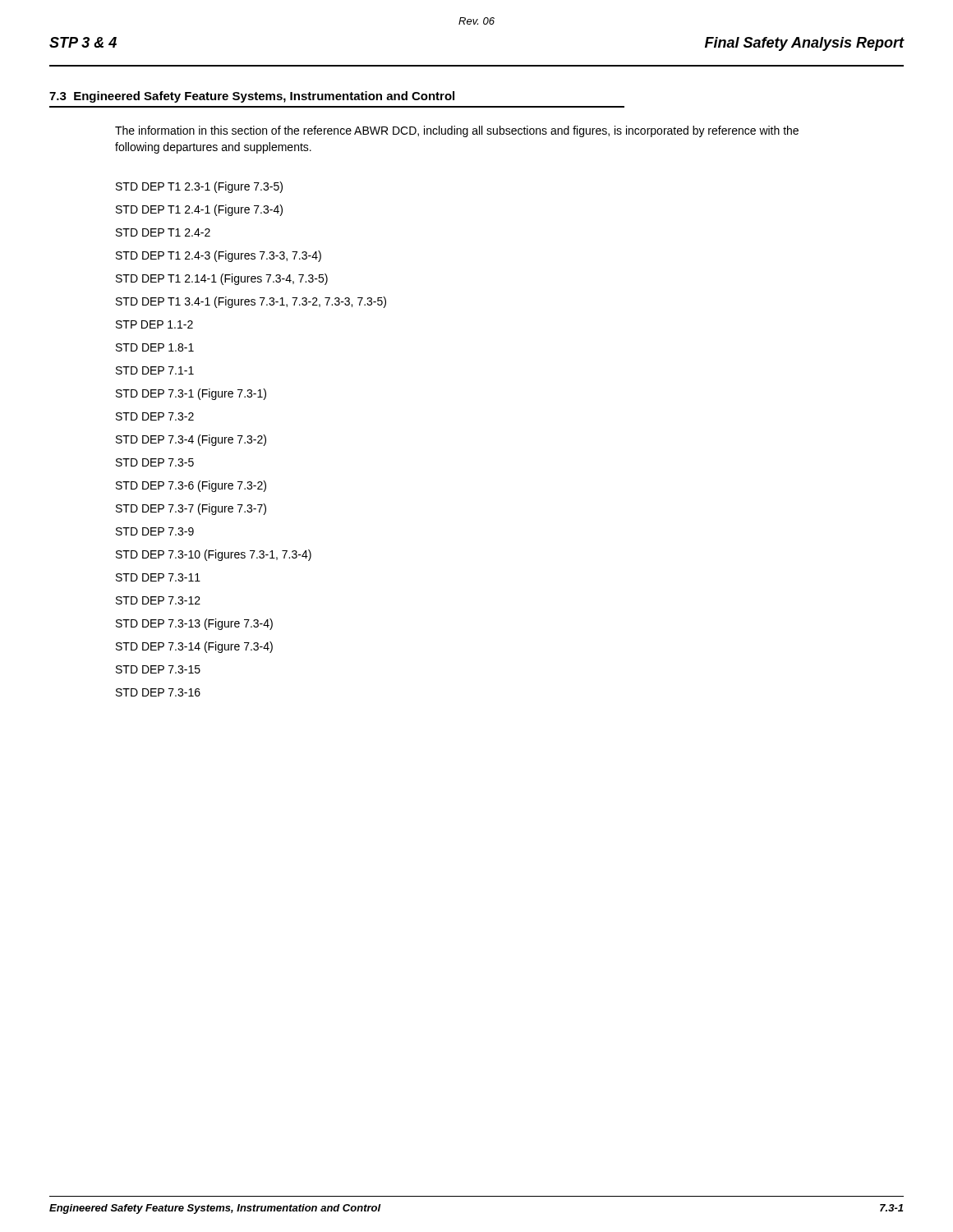Viewport: 953px width, 1232px height.
Task: Click on the text starting "STD DEP 7.3-6 (Figure 7.3-2)"
Action: pos(191,485)
